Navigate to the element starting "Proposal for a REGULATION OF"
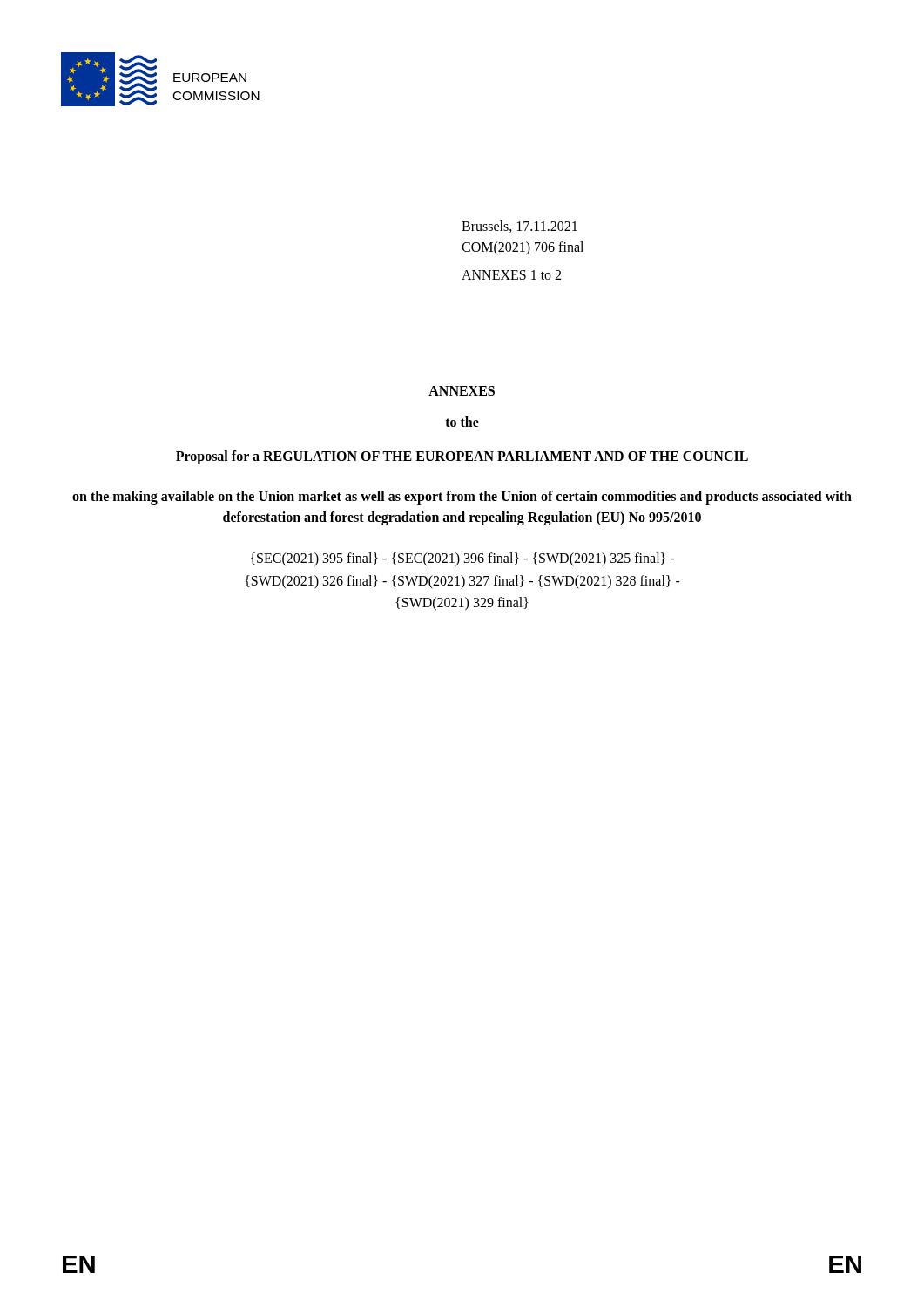 (x=462, y=456)
